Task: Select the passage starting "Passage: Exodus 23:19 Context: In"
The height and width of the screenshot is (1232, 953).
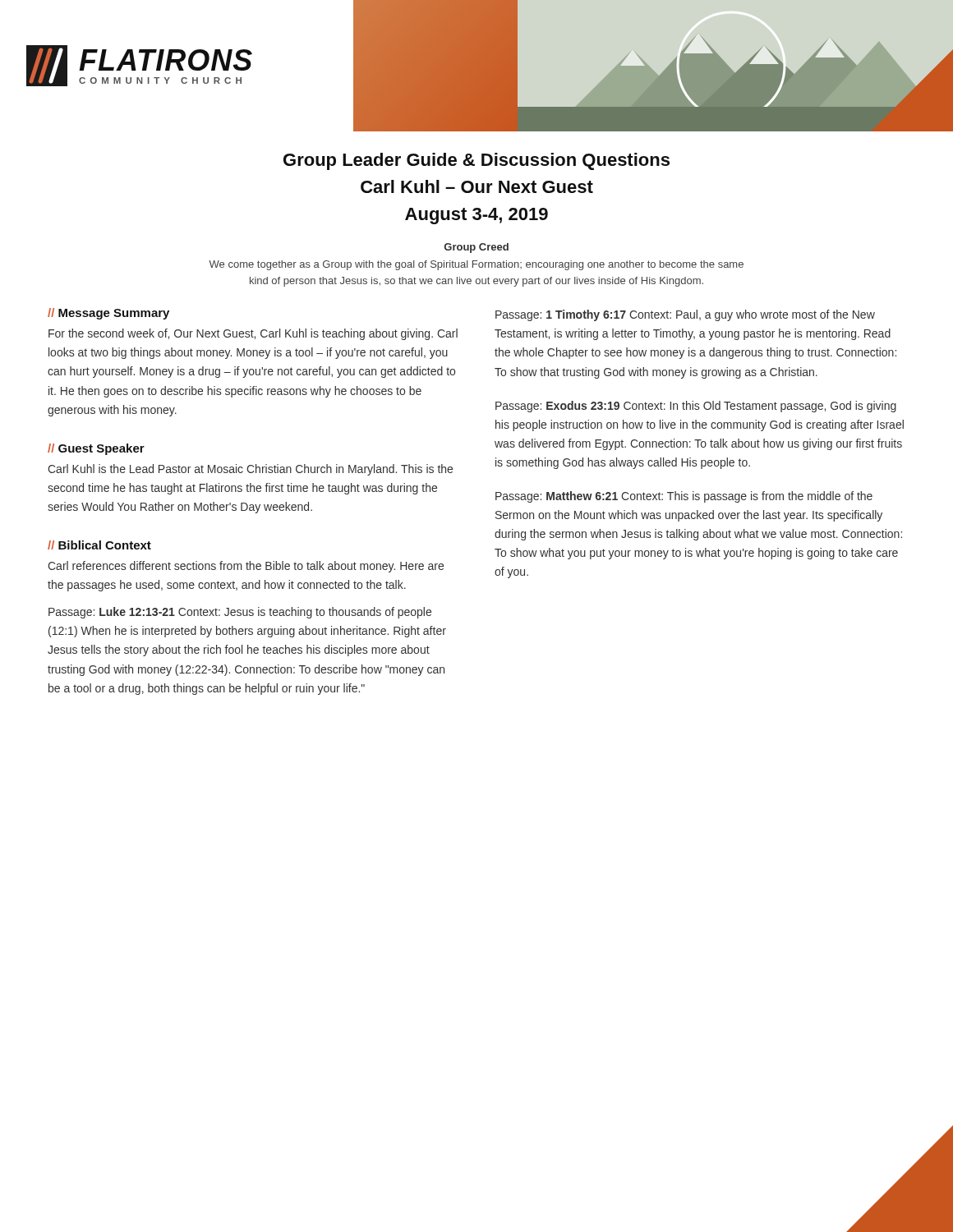Action: point(700,434)
